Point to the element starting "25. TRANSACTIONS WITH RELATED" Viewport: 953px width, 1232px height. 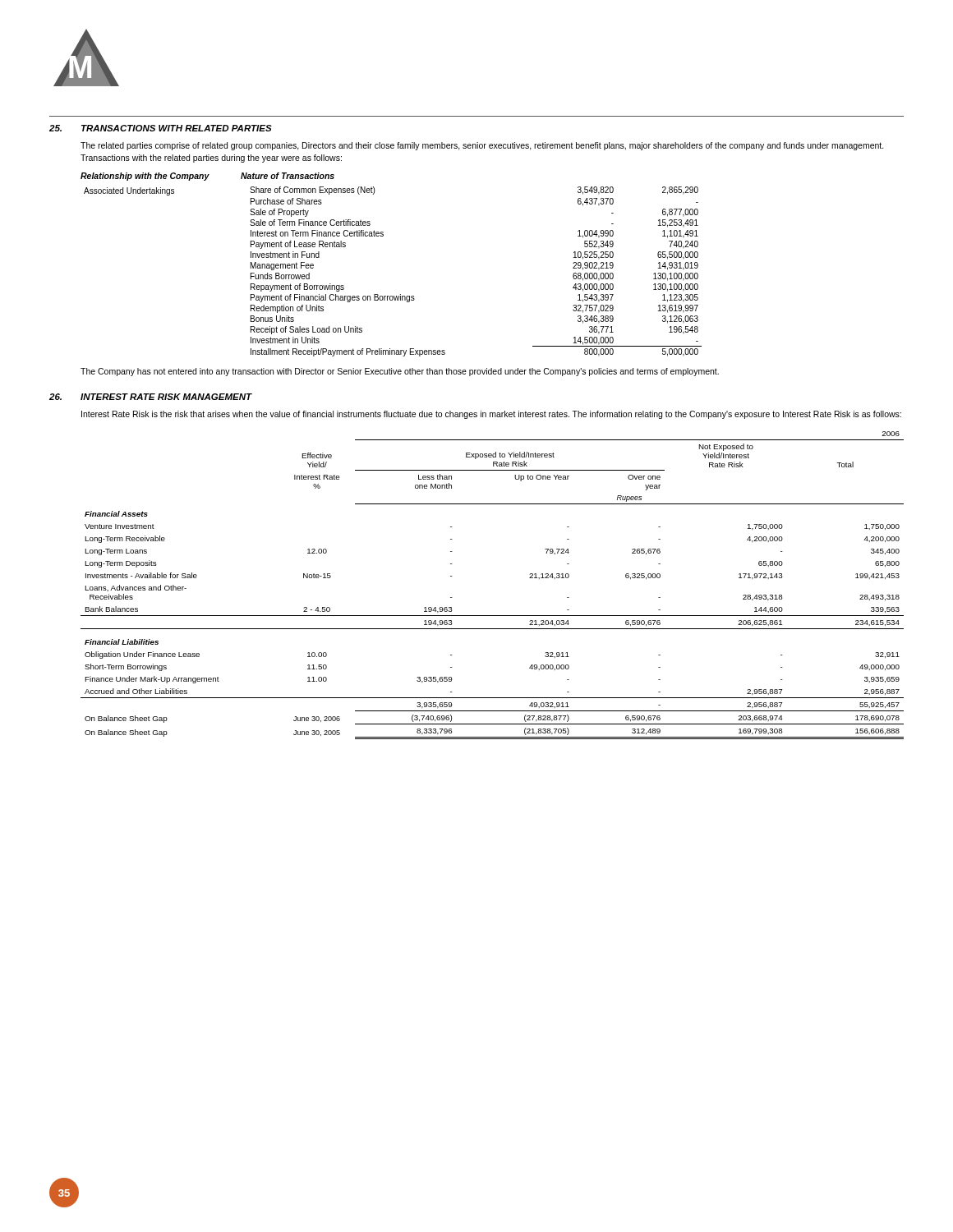click(160, 128)
